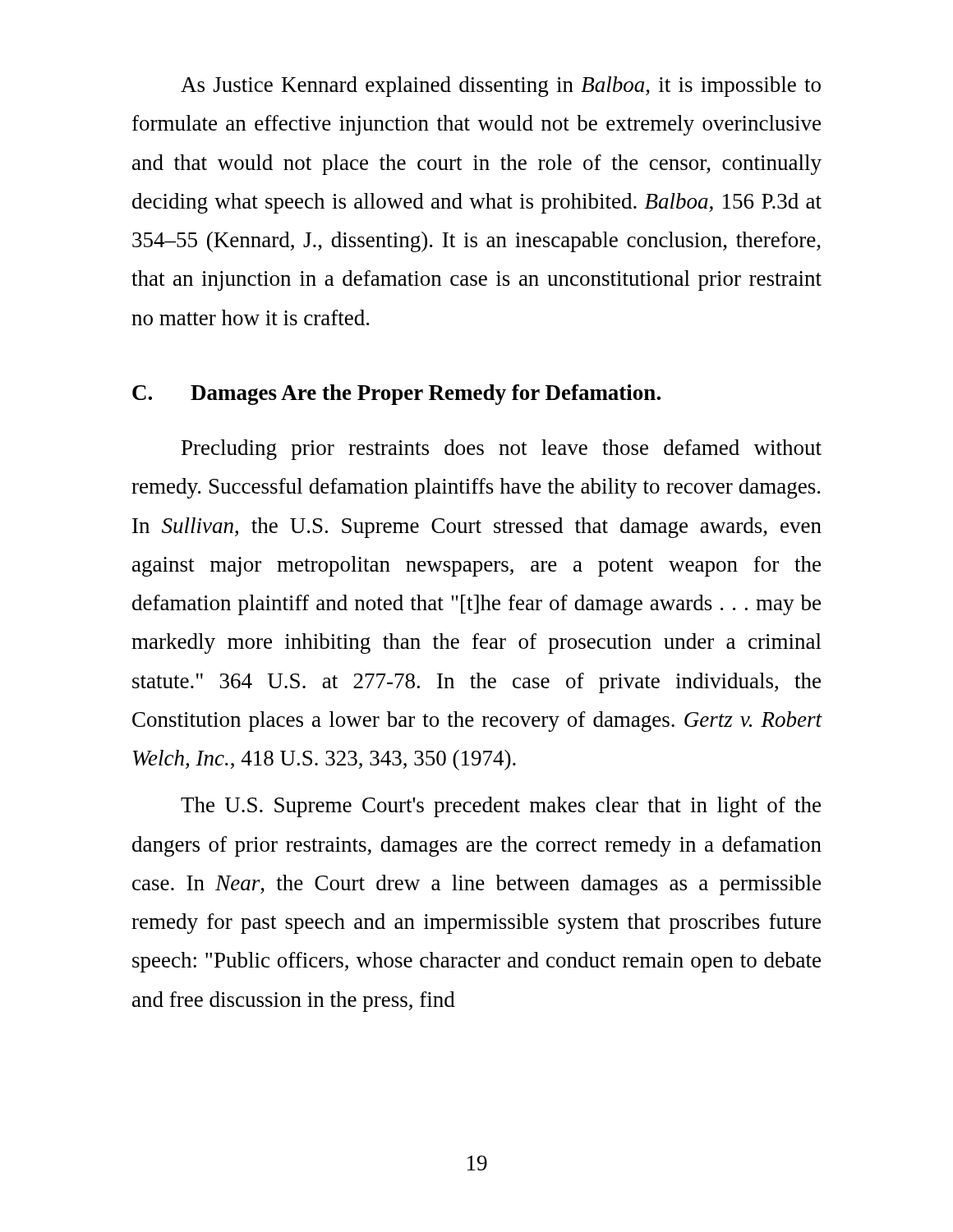Point to the block beginning "Precluding prior restraints does"

pos(476,603)
